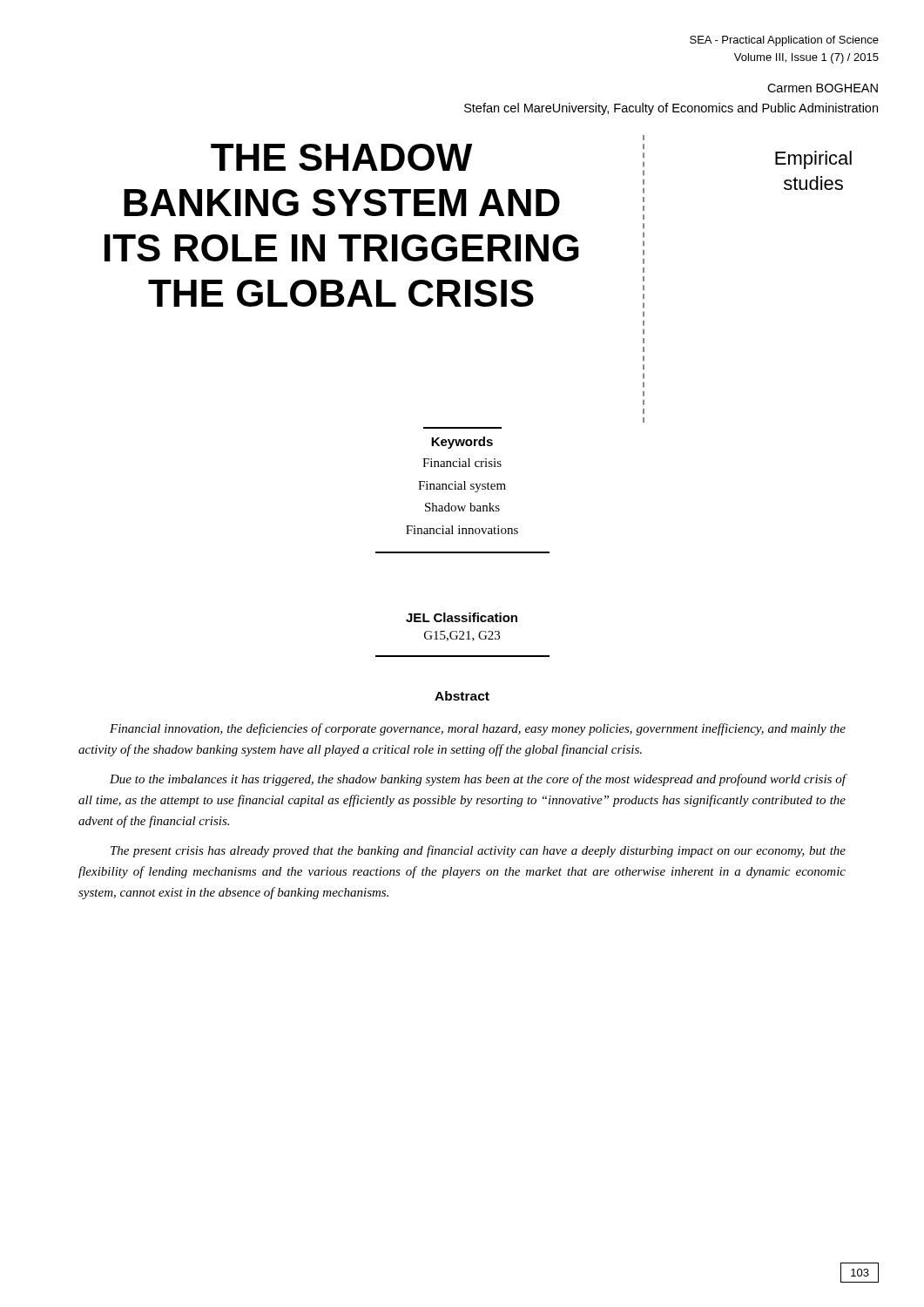
Task: Point to the element starting "THE SHADOW BANKING SYSTEM AND ITS"
Action: (x=341, y=226)
